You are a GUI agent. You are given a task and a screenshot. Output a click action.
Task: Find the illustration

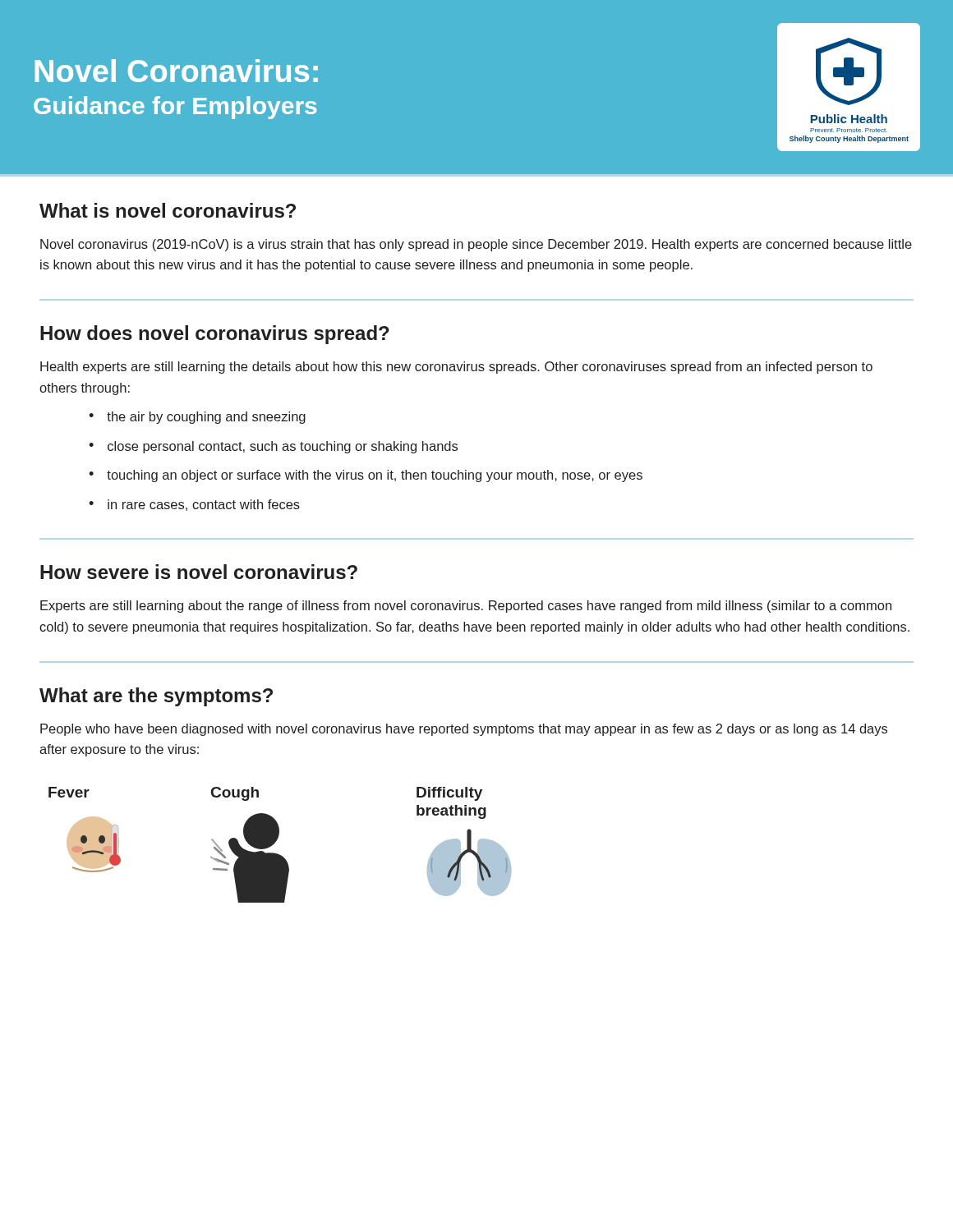pyautogui.click(x=481, y=846)
